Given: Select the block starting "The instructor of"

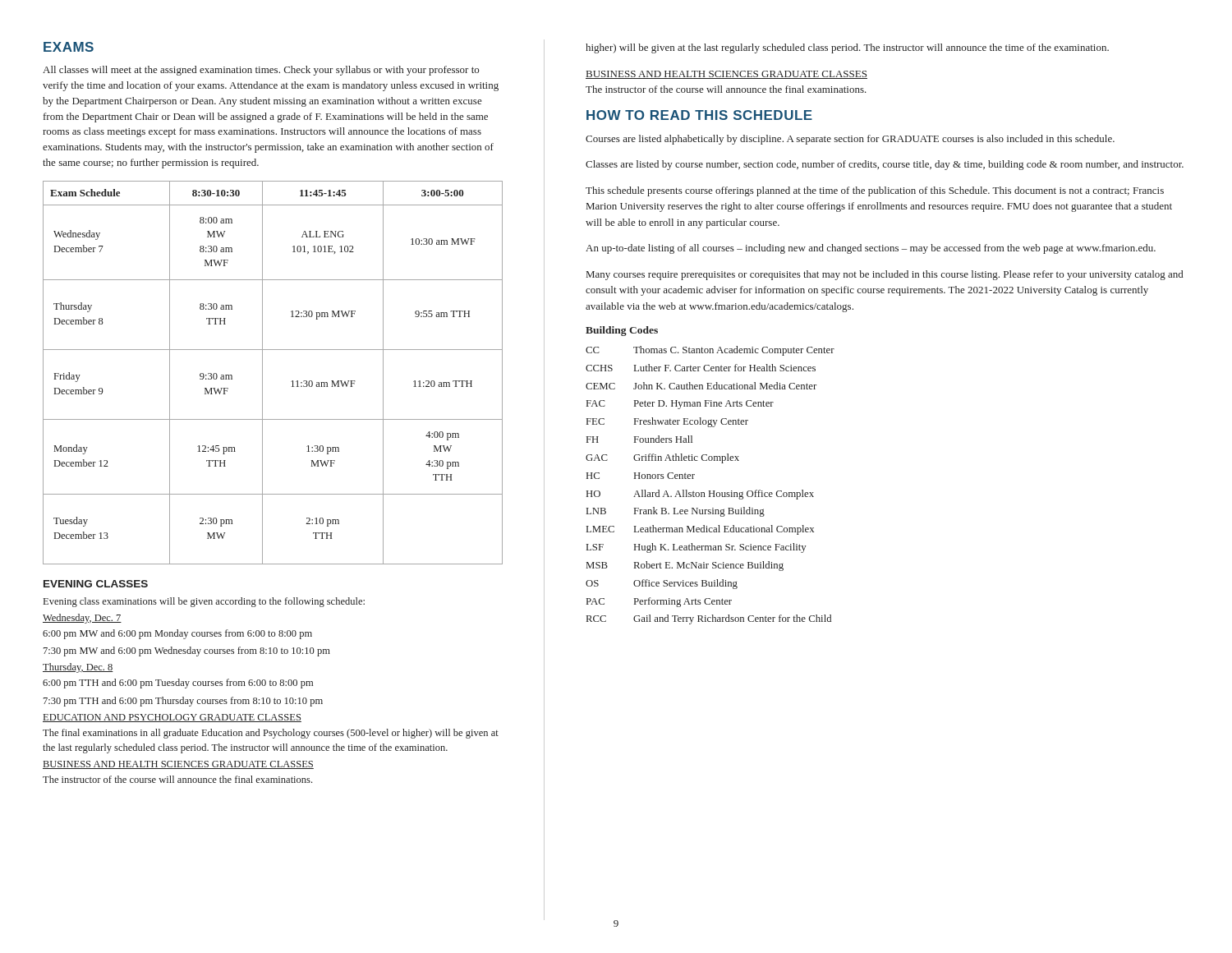Looking at the screenshot, I should click(273, 780).
